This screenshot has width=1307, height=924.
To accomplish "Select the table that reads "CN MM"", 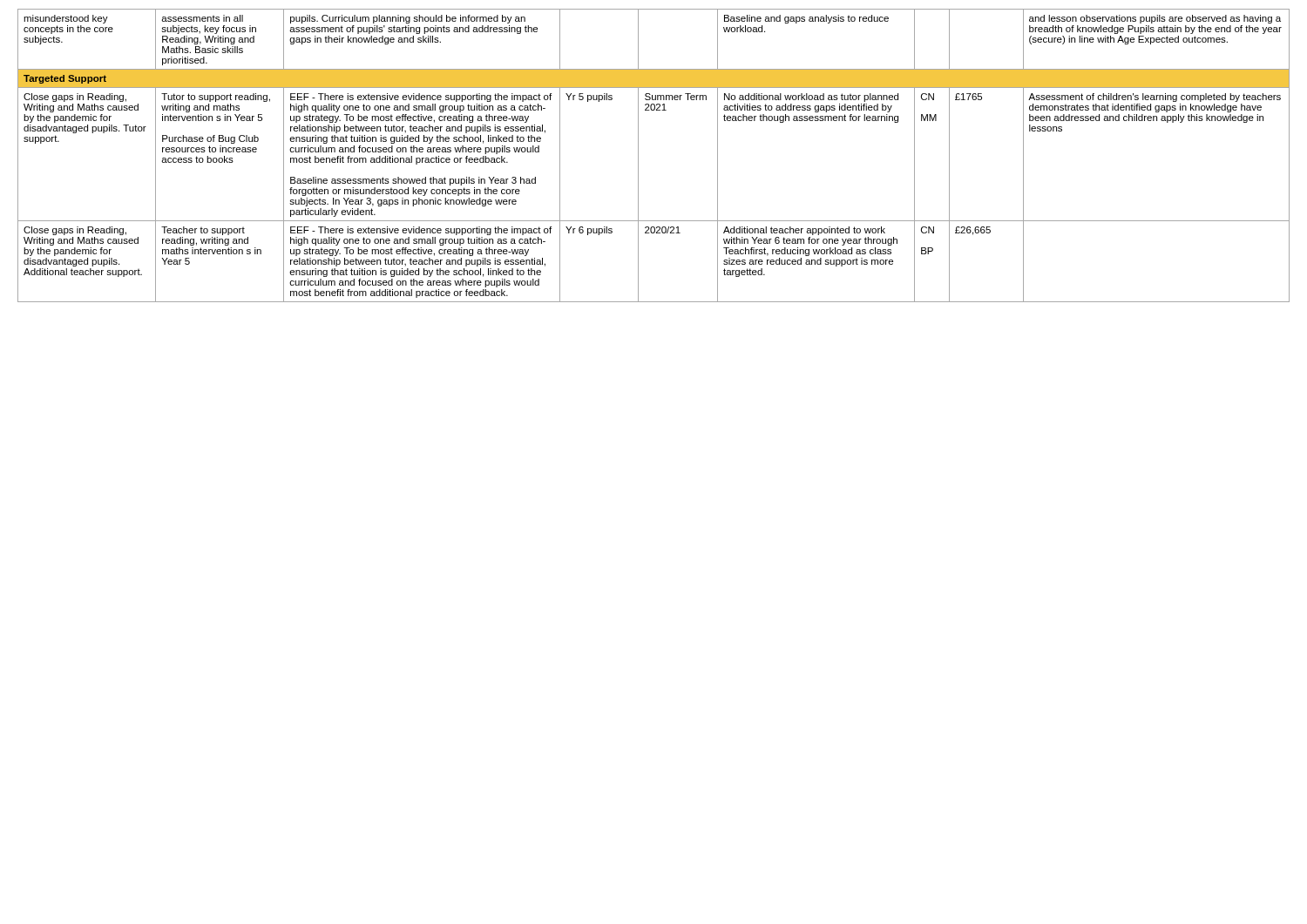I will [x=654, y=155].
